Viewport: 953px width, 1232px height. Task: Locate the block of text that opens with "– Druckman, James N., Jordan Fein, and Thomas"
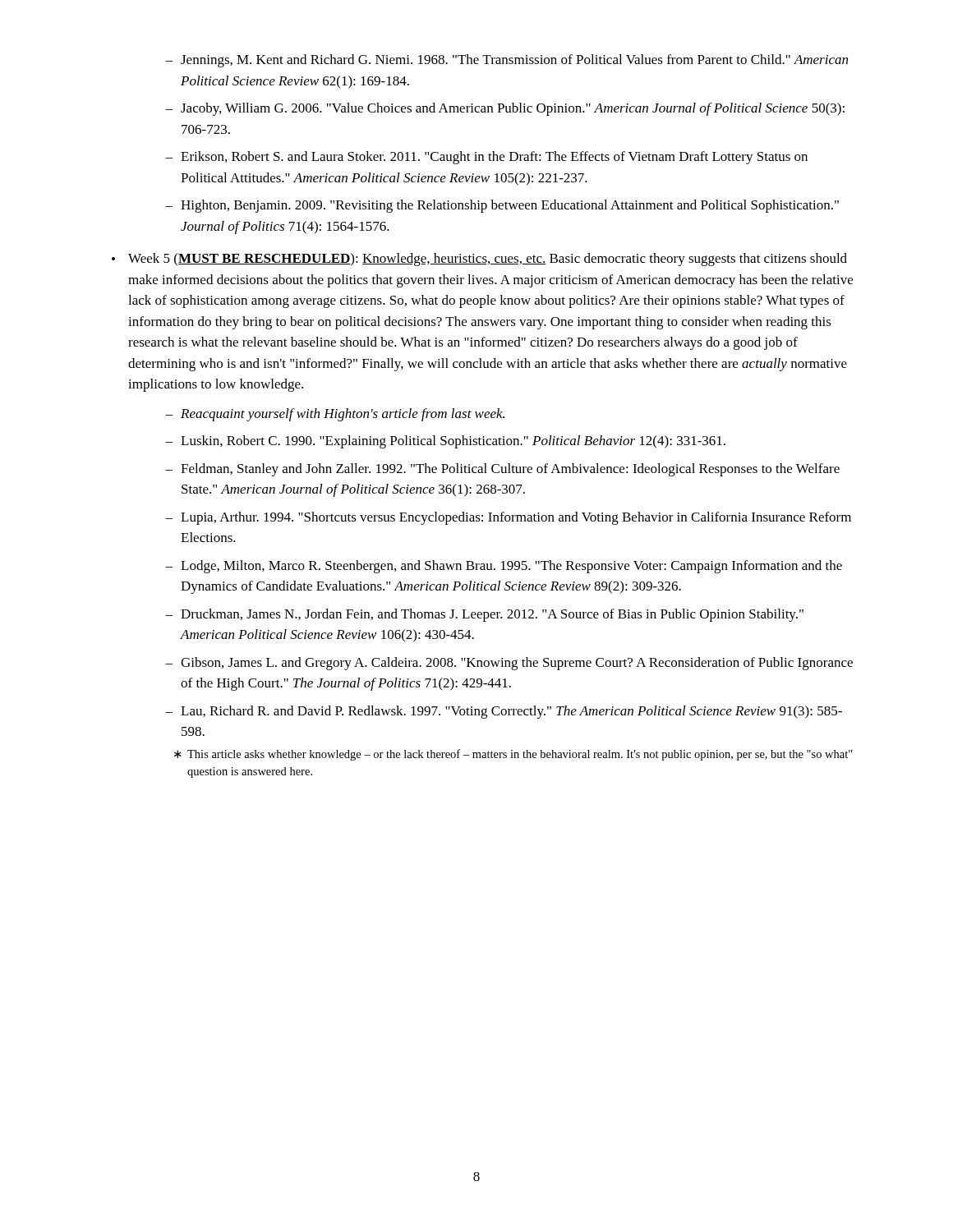click(501, 624)
